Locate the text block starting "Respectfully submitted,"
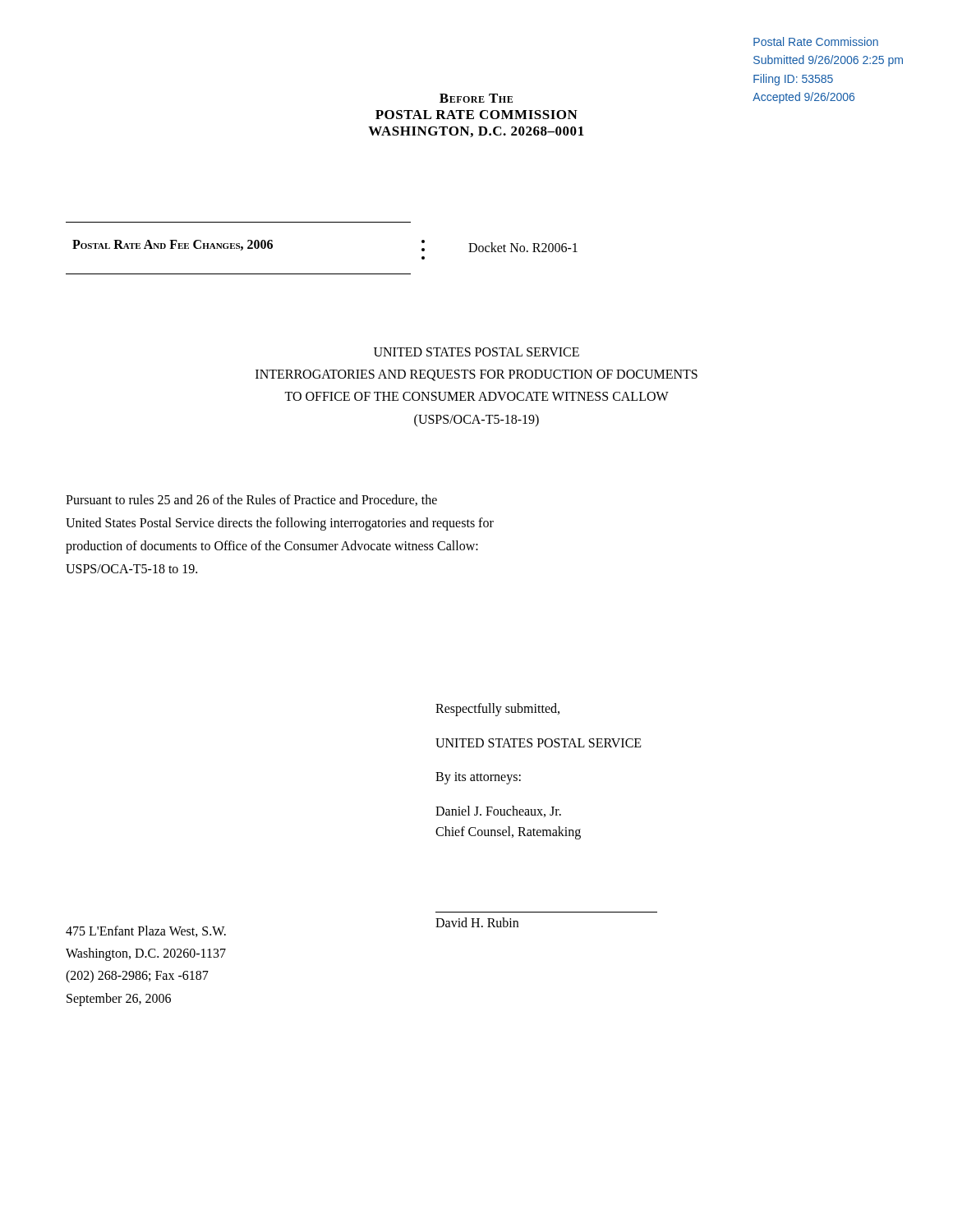Viewport: 953px width, 1232px height. click(498, 708)
